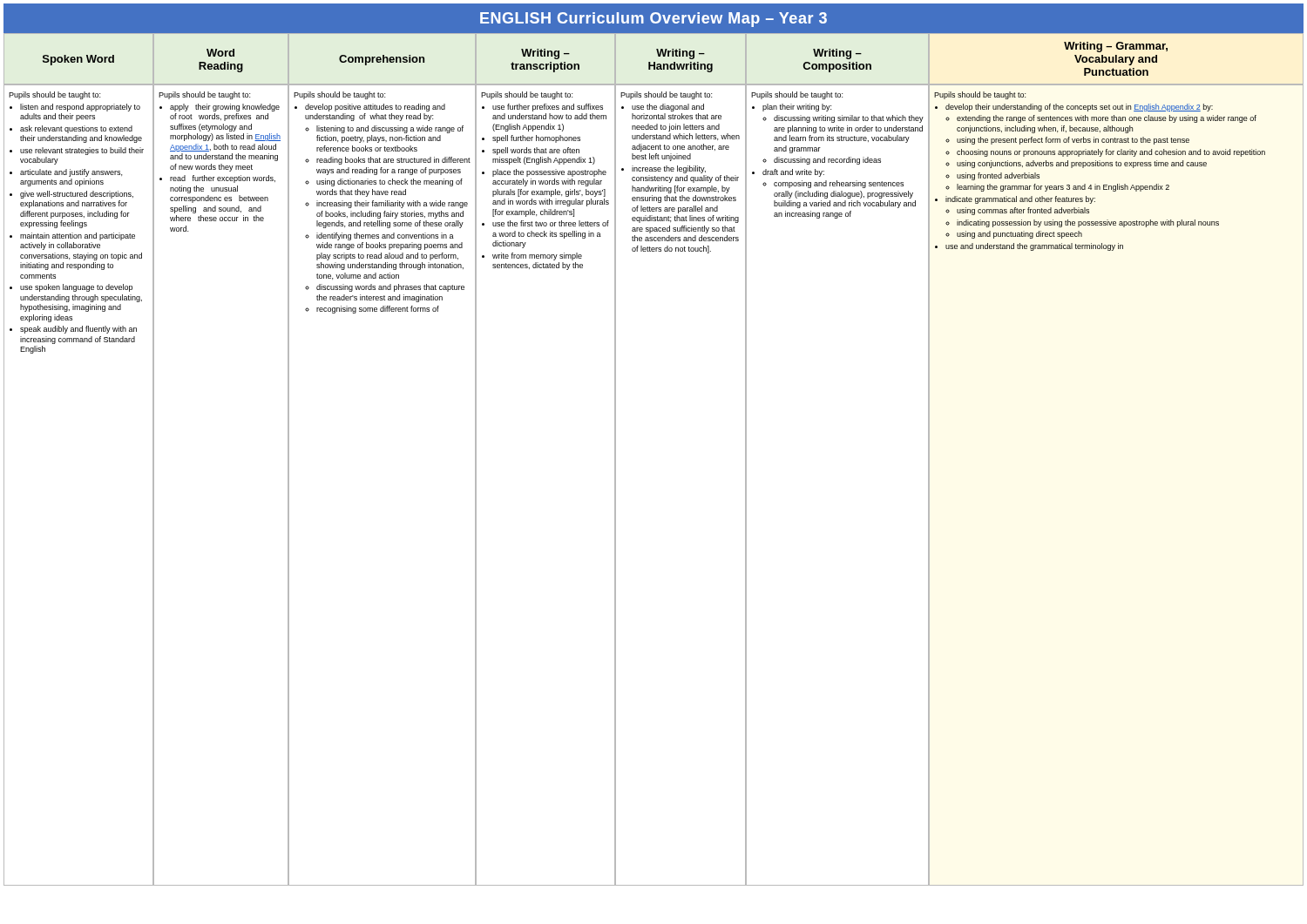Click on the passage starting "ENGLISH Curriculum Overview"

tap(654, 18)
